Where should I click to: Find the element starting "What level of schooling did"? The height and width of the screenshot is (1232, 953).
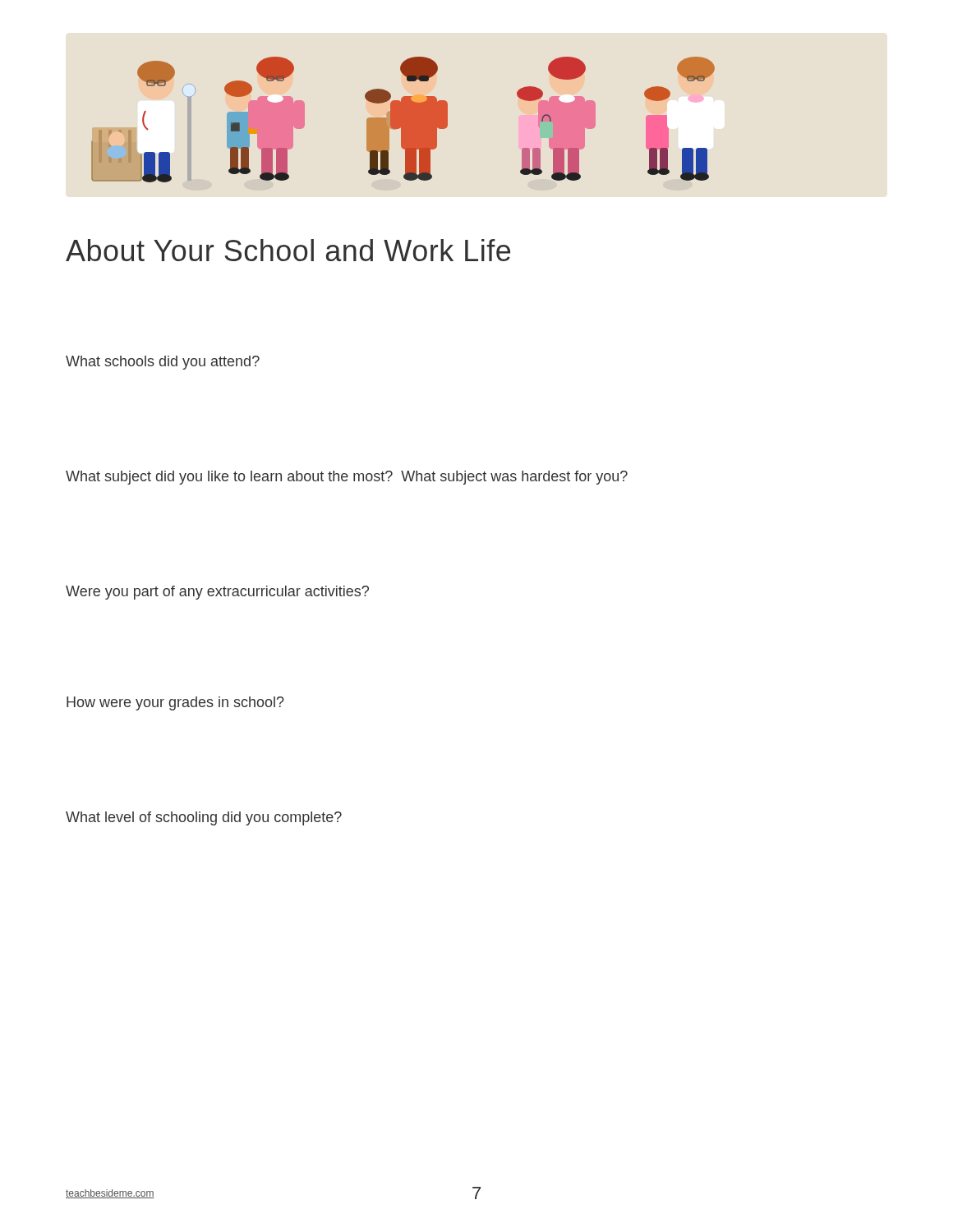(204, 817)
